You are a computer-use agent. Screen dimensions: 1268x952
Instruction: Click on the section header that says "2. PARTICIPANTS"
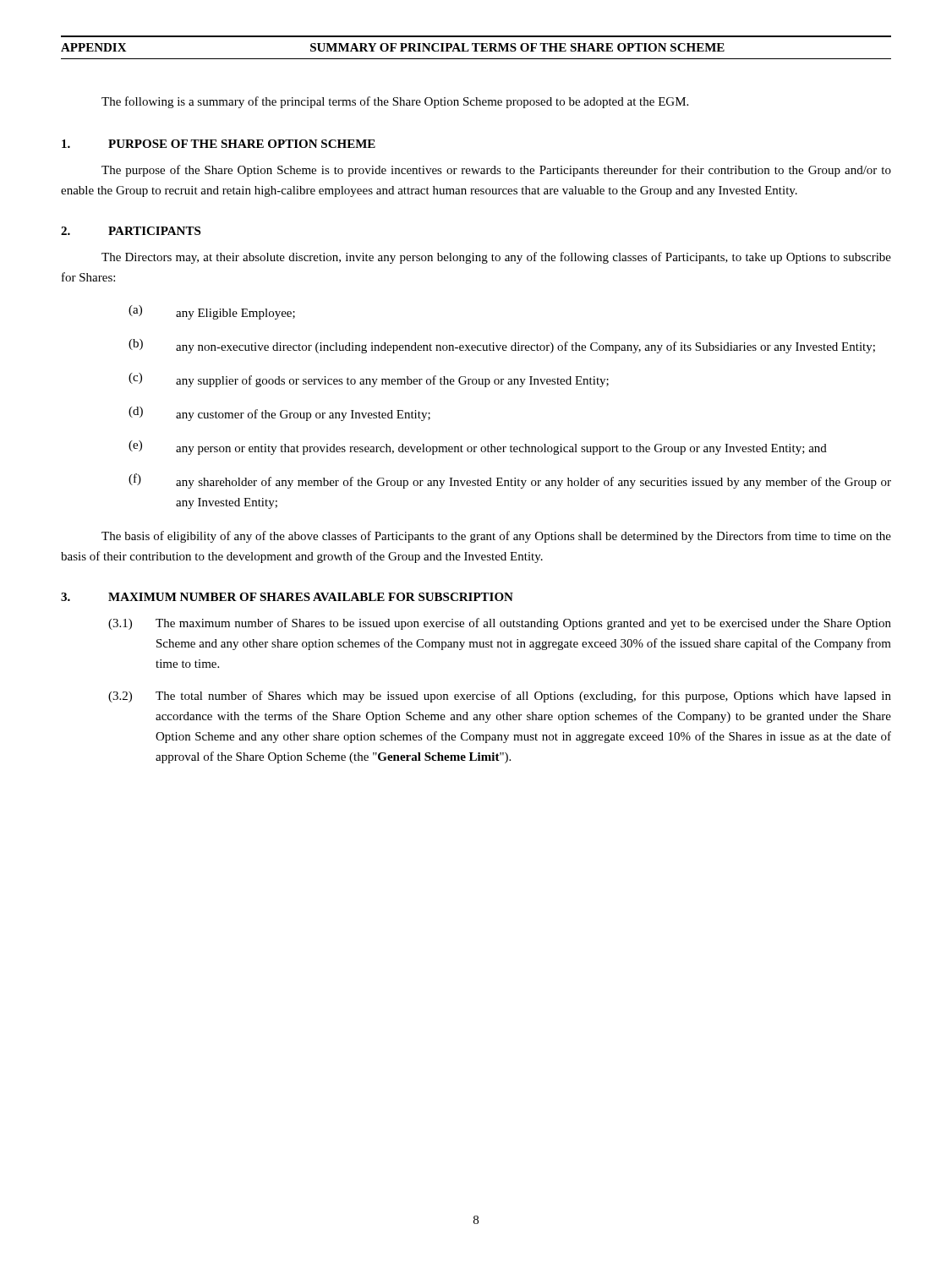click(x=131, y=231)
